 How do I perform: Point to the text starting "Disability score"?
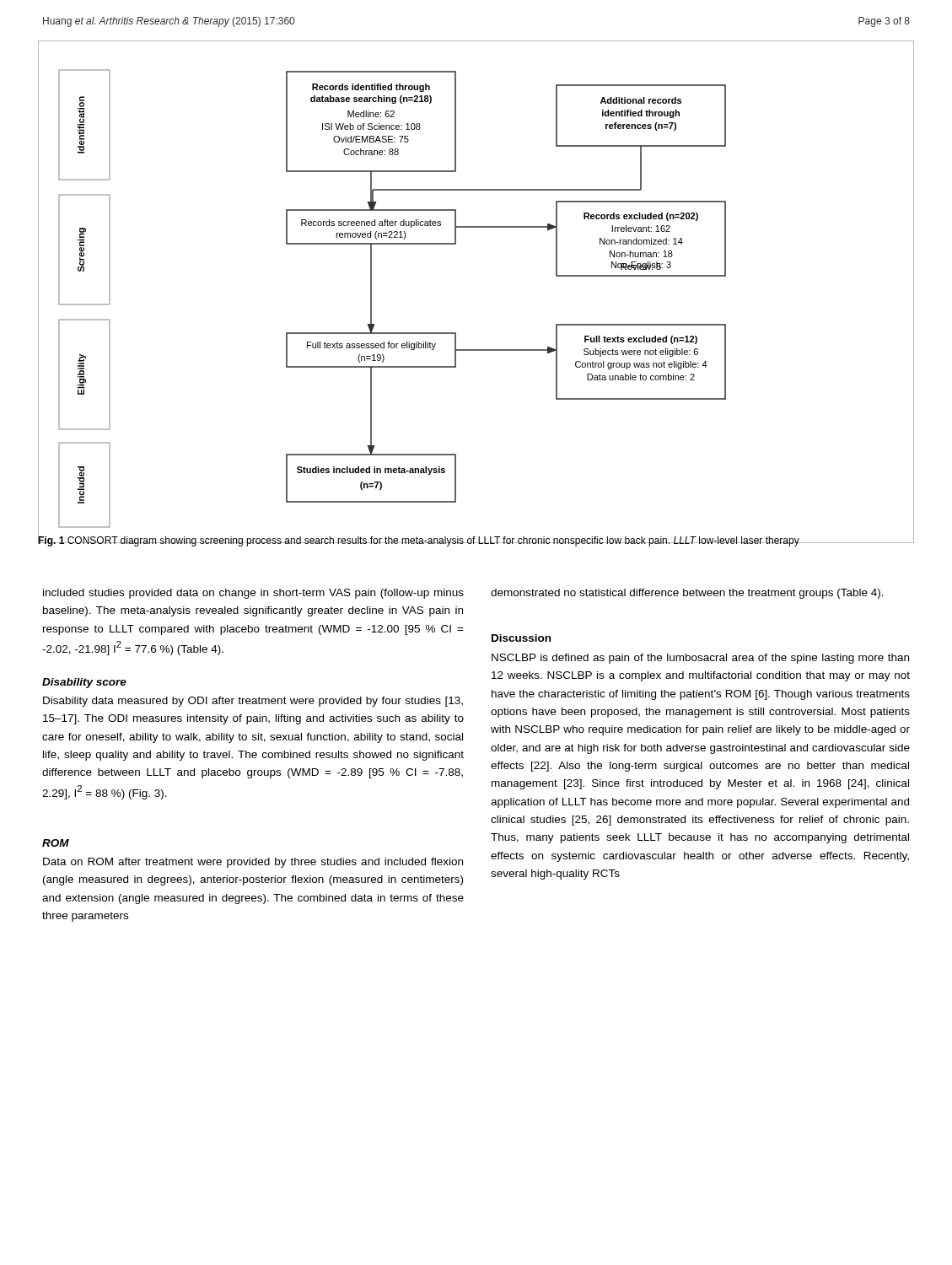tap(84, 682)
